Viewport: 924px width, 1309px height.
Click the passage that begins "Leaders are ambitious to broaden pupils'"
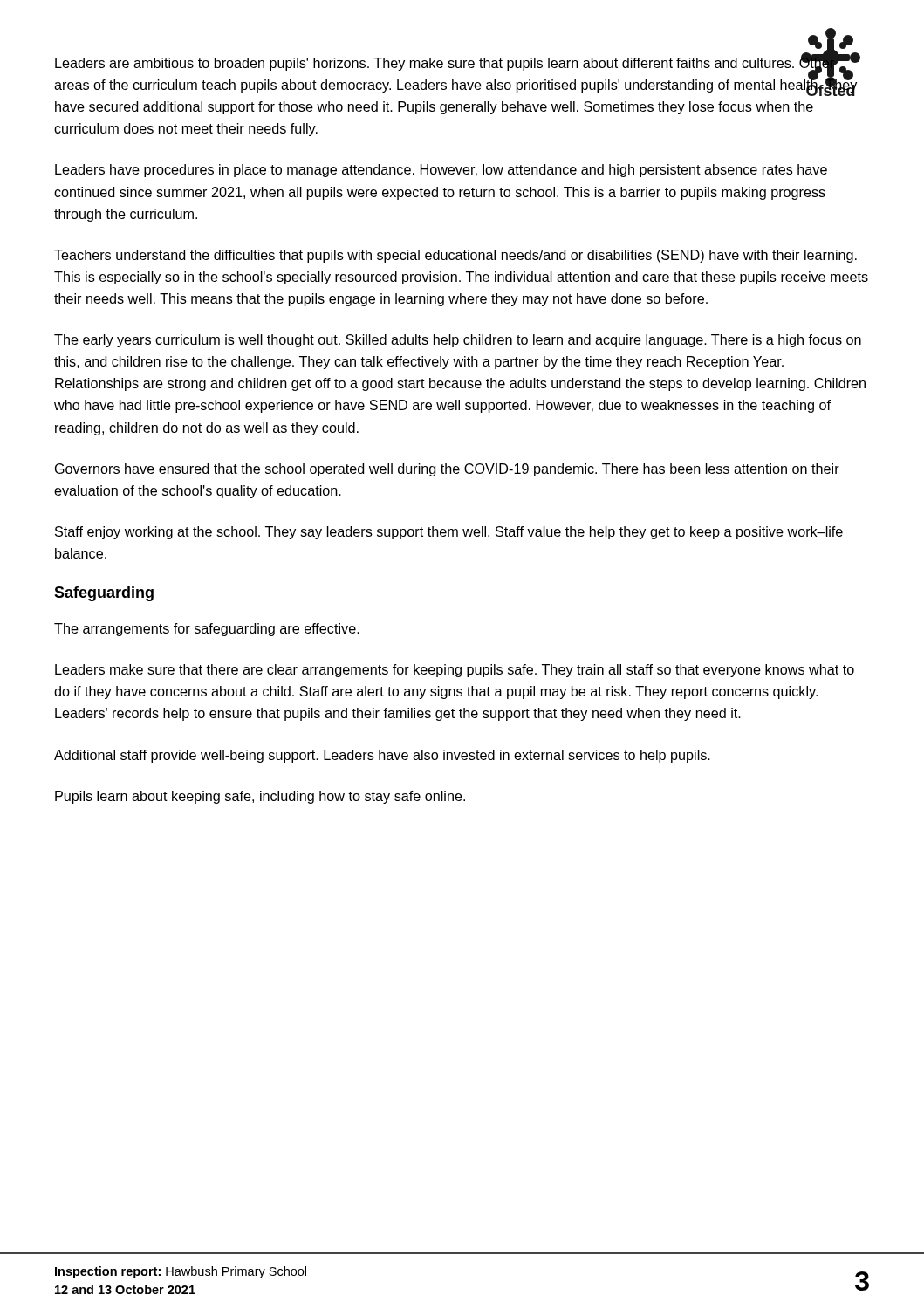[x=462, y=96]
